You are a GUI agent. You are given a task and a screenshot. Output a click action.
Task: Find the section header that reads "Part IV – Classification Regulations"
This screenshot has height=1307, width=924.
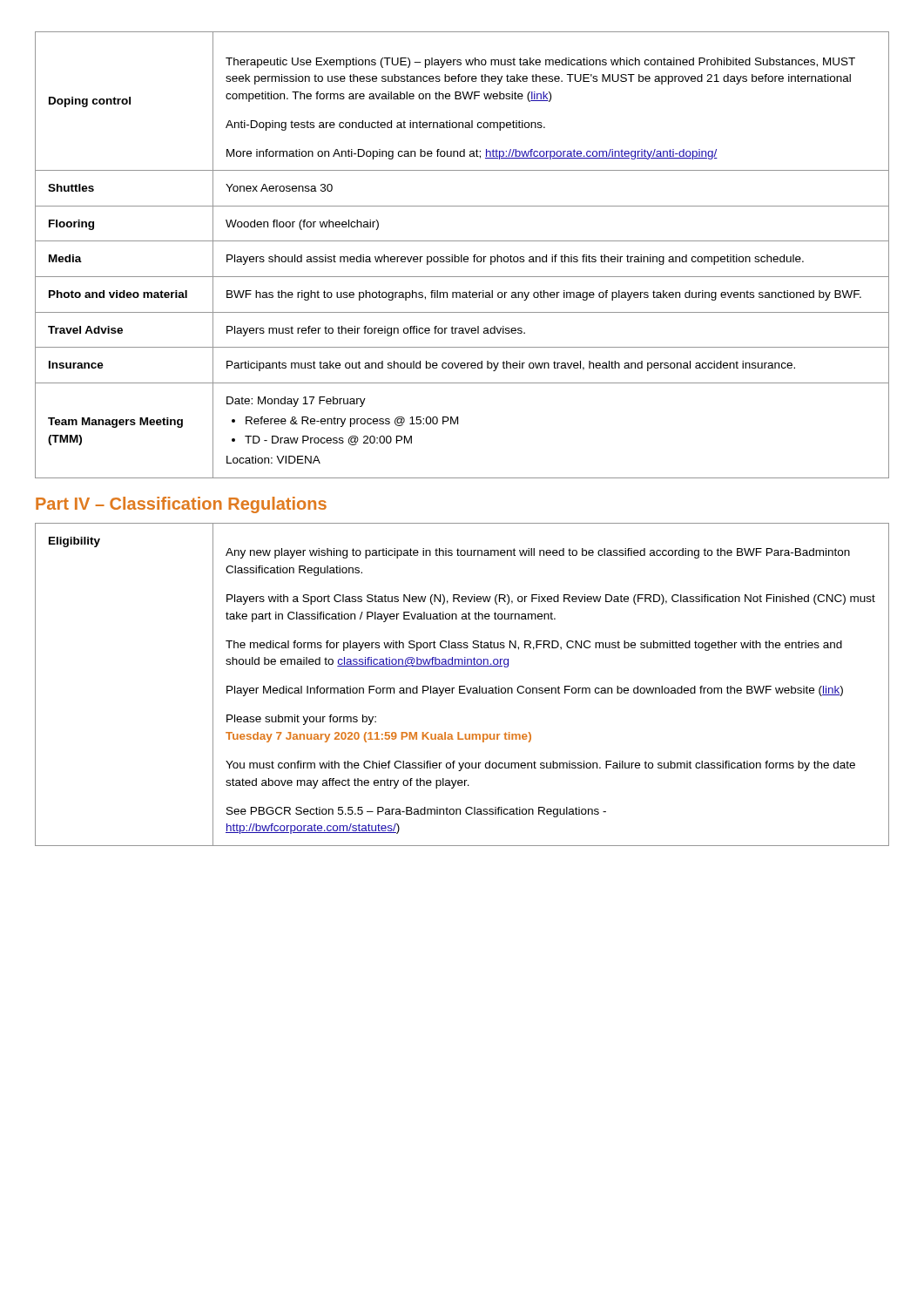tap(181, 505)
